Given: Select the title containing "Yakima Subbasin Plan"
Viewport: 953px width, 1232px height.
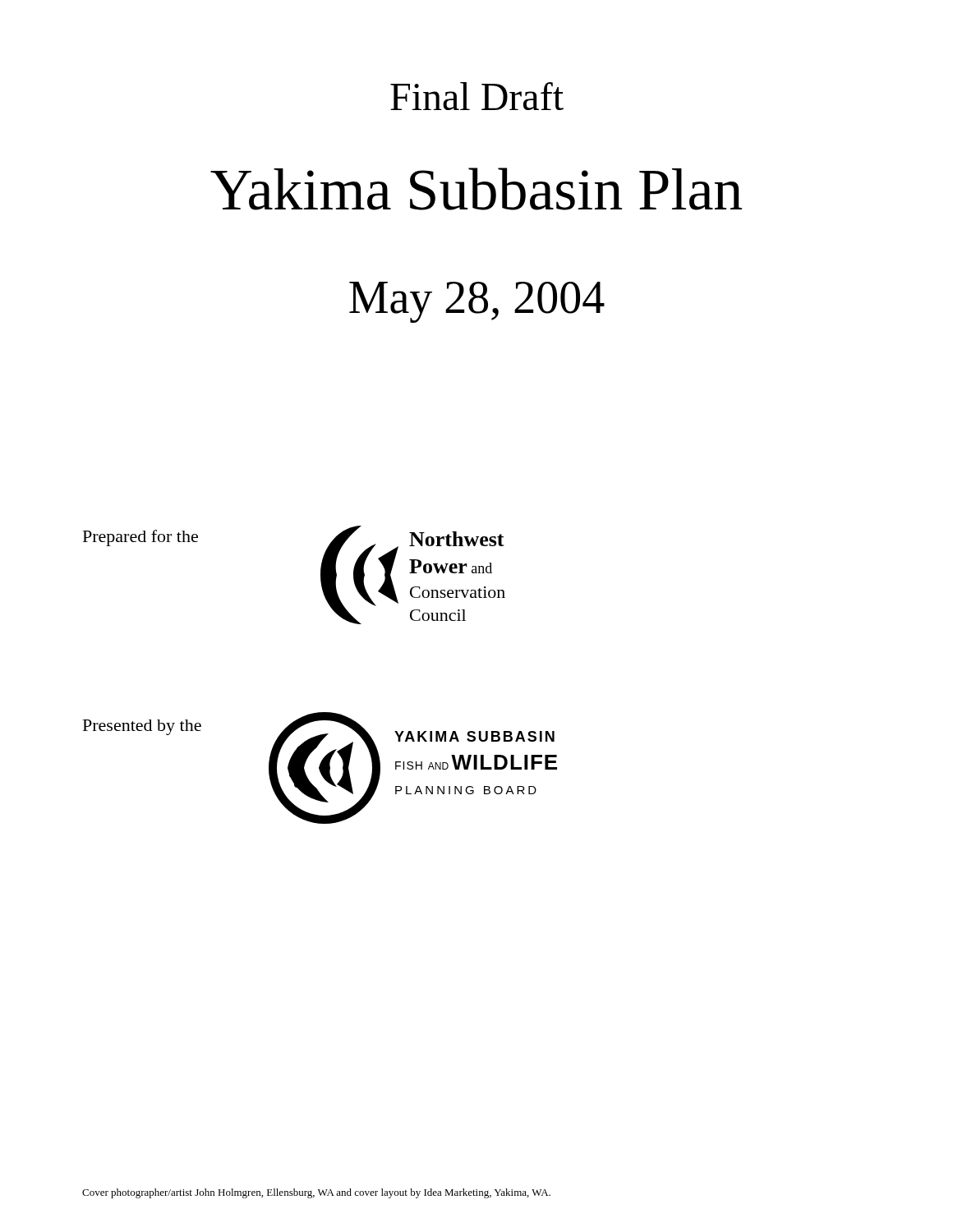Looking at the screenshot, I should [476, 190].
